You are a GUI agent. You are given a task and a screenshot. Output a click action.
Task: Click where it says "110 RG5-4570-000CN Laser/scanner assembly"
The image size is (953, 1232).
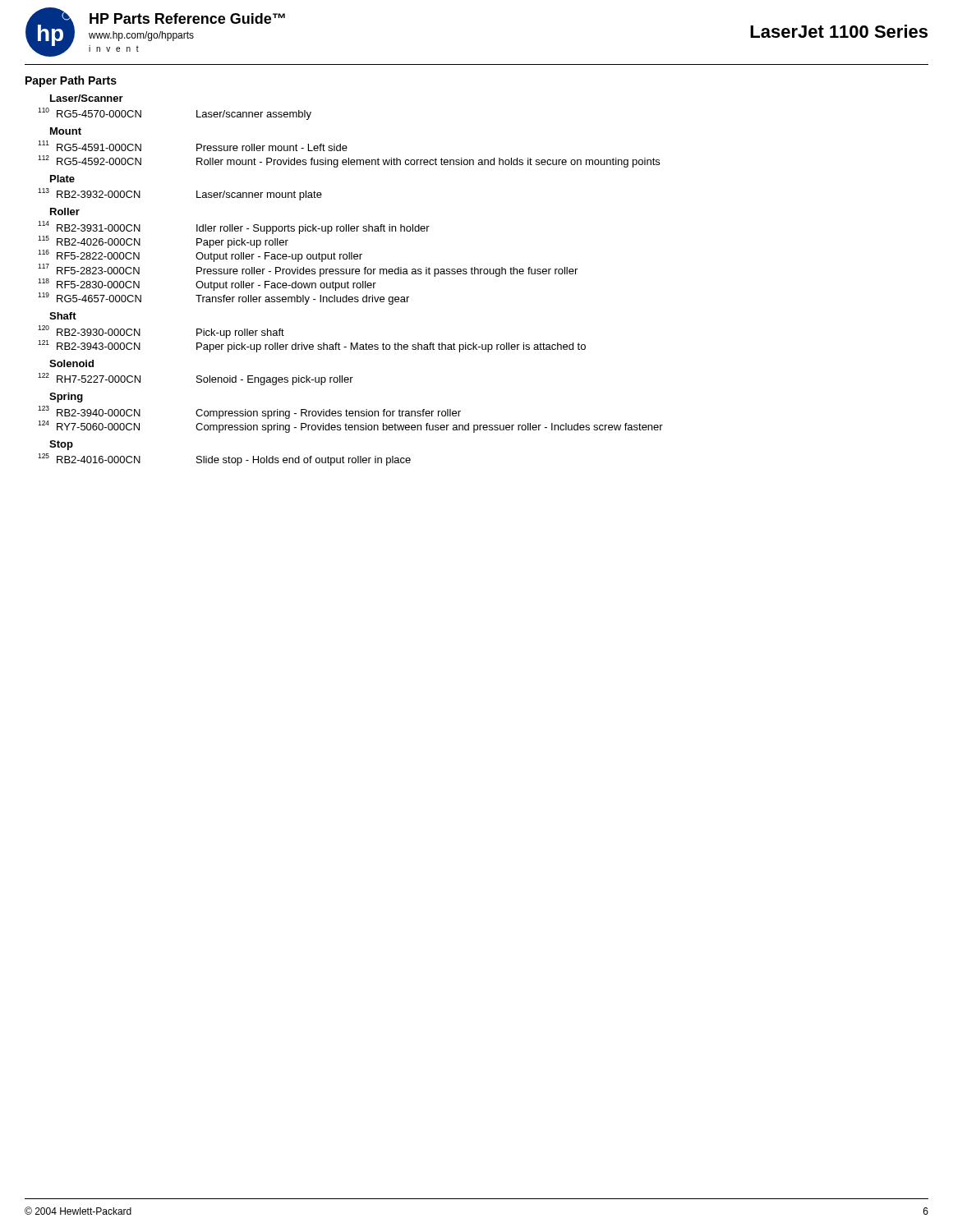click(x=90, y=113)
